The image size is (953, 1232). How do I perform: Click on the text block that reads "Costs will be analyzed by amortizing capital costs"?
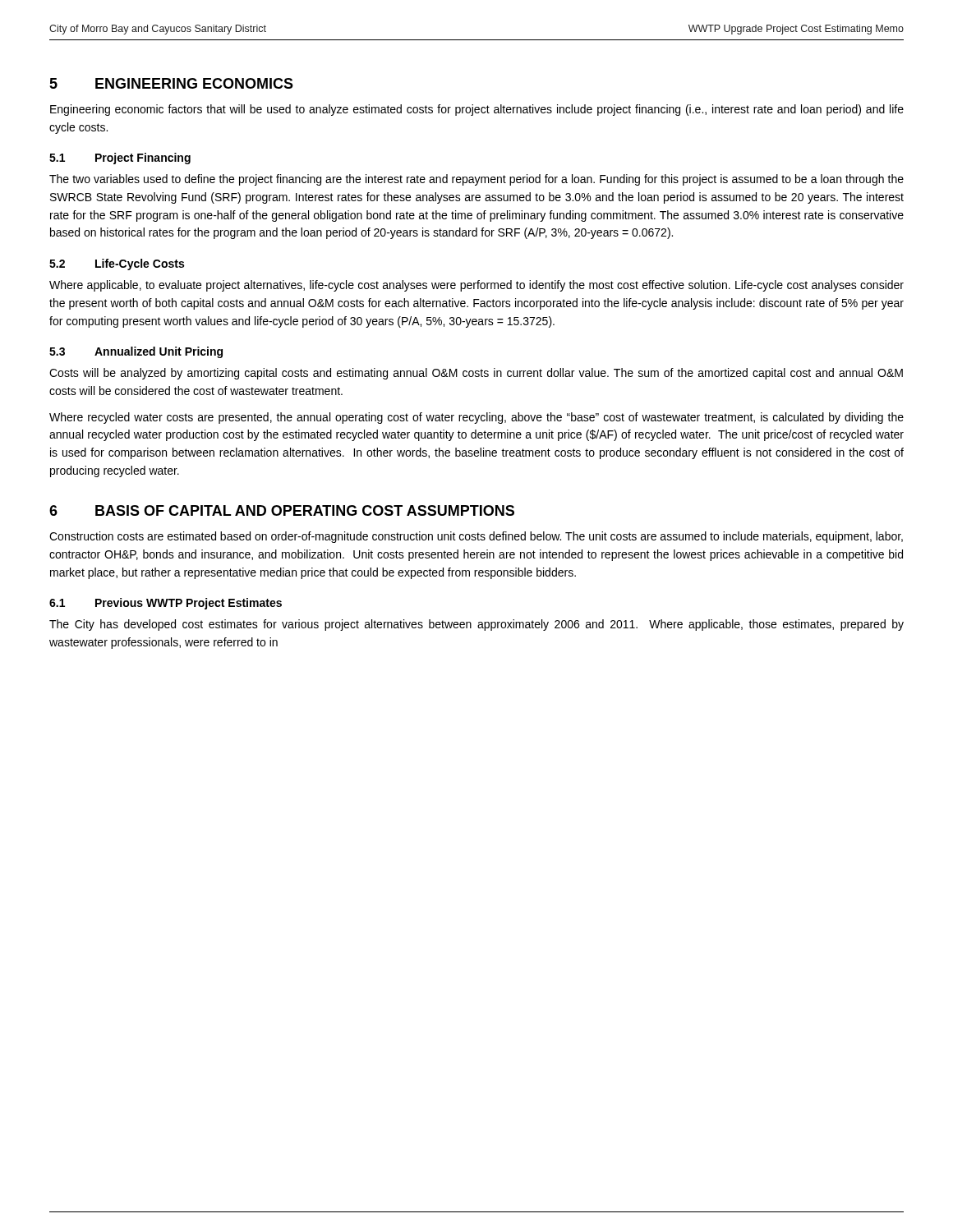pyautogui.click(x=476, y=382)
